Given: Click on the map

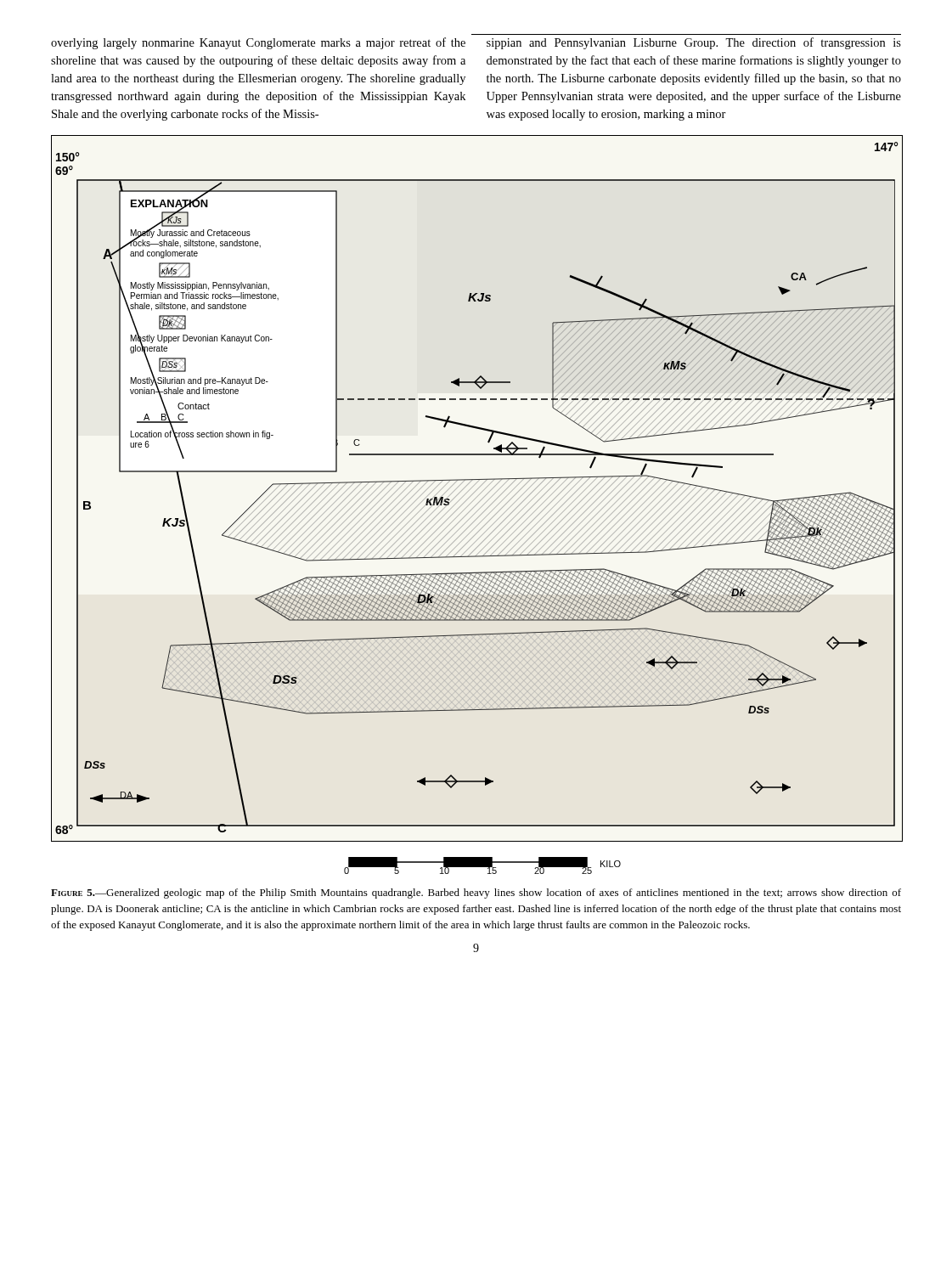Looking at the screenshot, I should point(476,506).
